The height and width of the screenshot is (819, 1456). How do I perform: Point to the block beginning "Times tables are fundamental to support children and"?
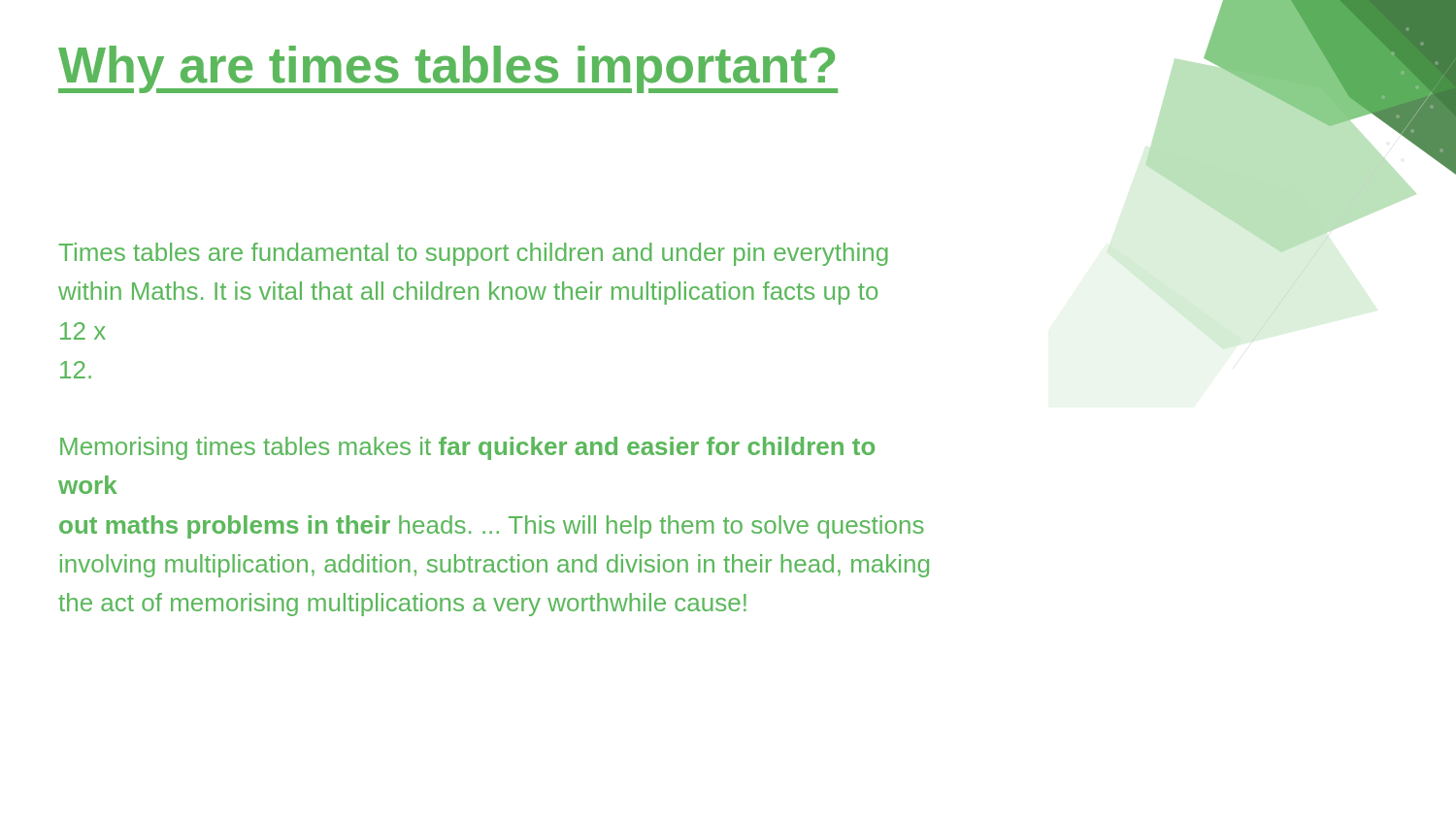click(x=473, y=254)
